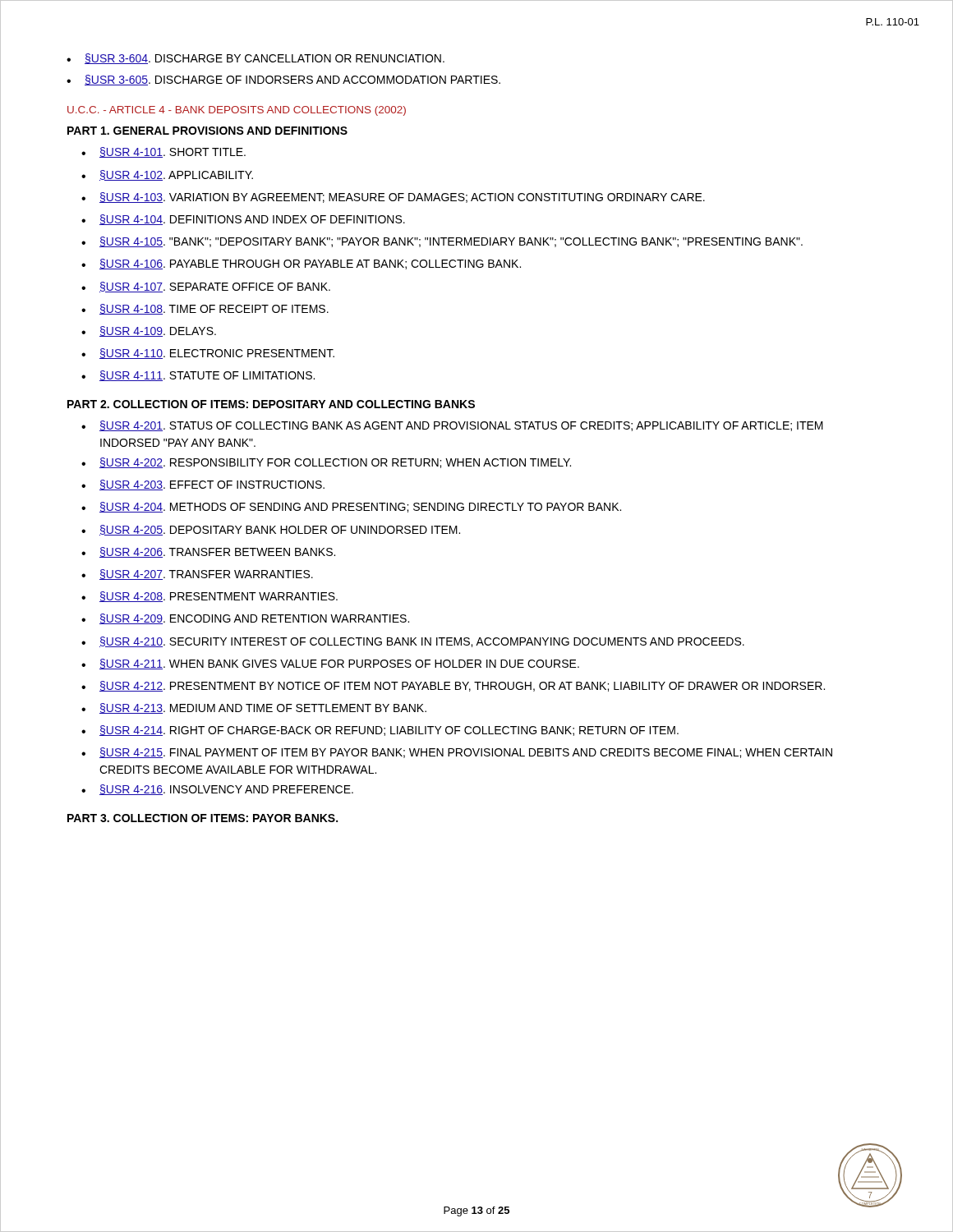Select the element starting "• §USR 4-206. TRANSFER BETWEEN"

[209, 553]
